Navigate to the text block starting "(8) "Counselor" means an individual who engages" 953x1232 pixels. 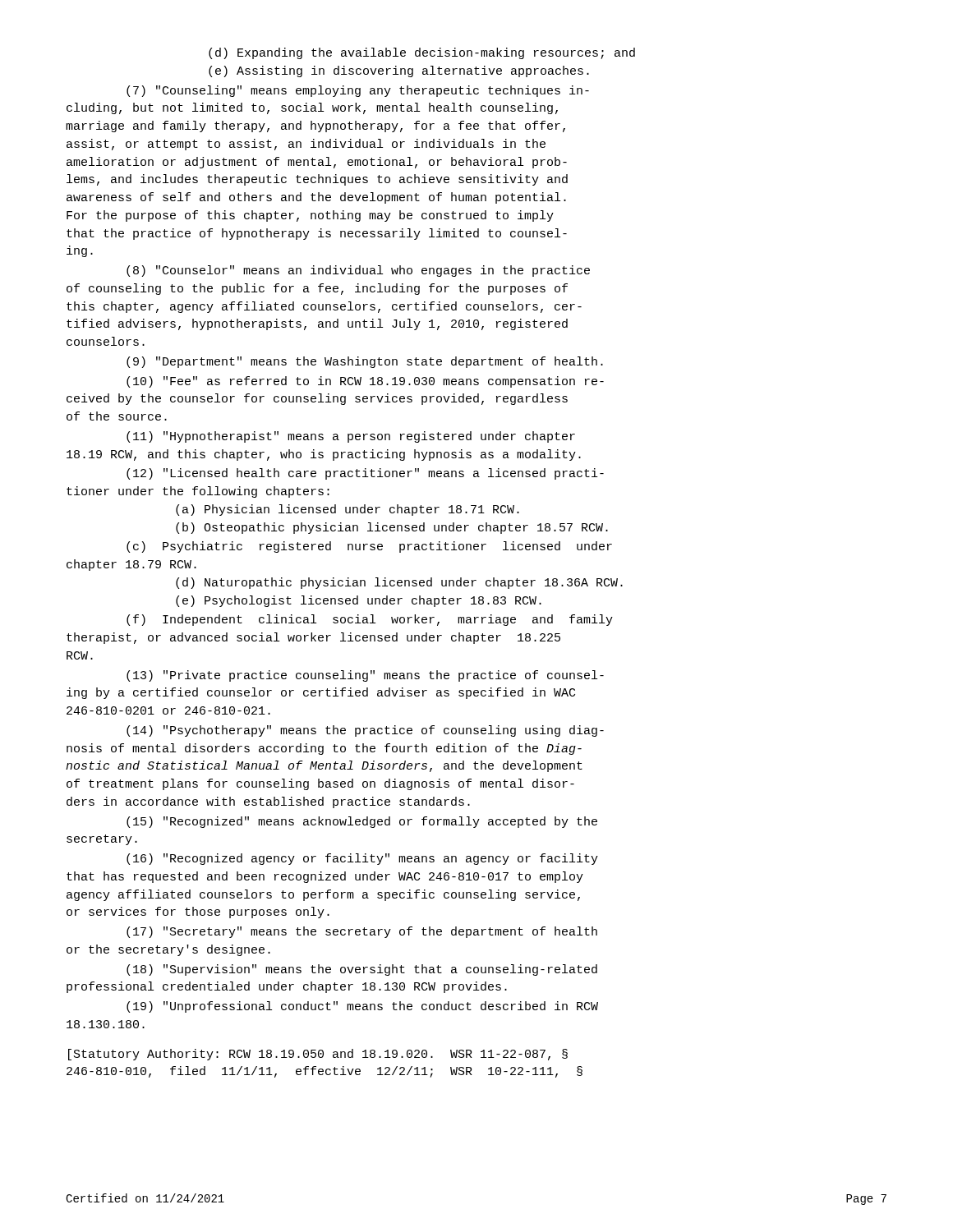[328, 307]
